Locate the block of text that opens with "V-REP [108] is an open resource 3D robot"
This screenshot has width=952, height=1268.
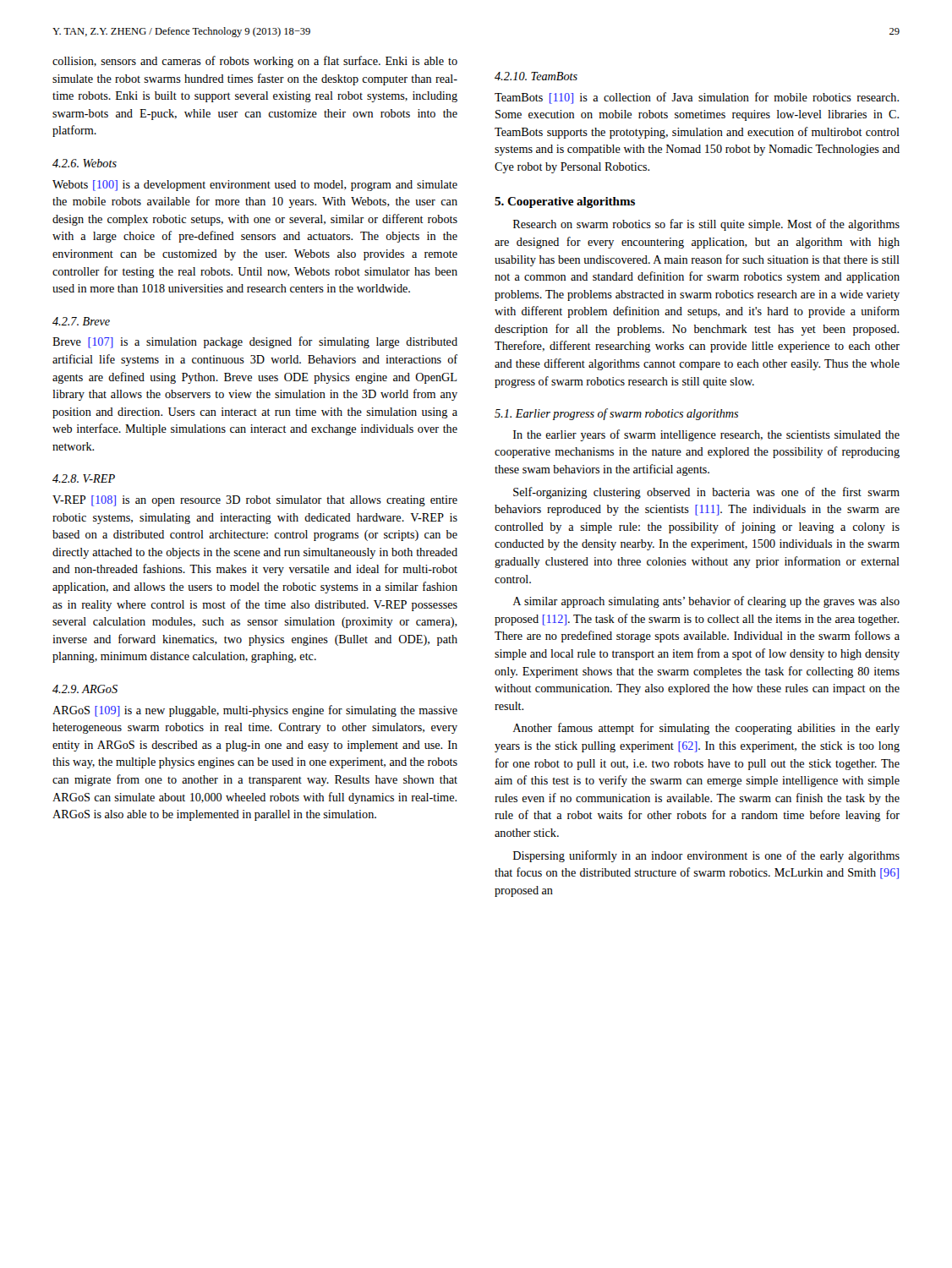(255, 578)
